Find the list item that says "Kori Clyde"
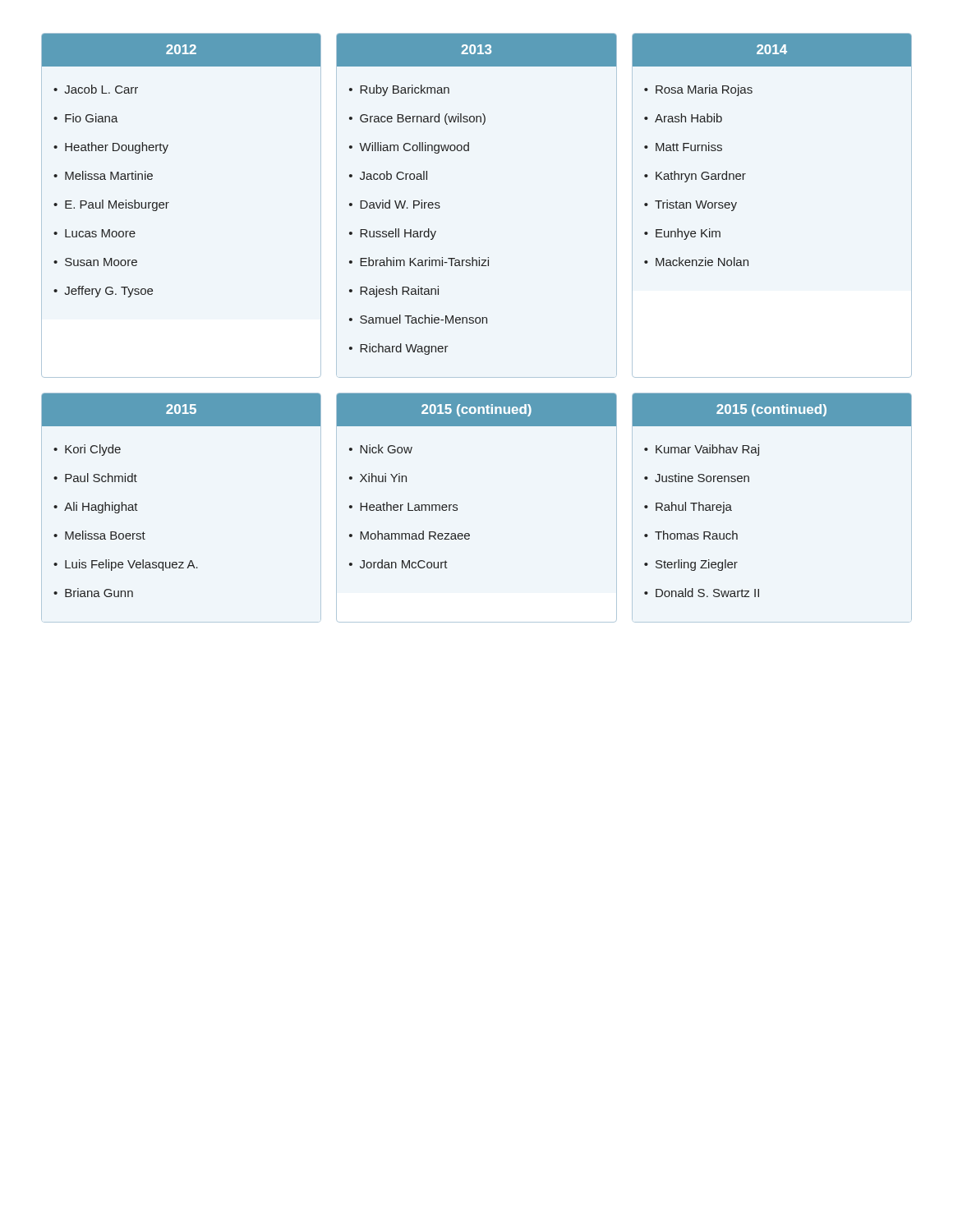953x1232 pixels. click(x=93, y=449)
